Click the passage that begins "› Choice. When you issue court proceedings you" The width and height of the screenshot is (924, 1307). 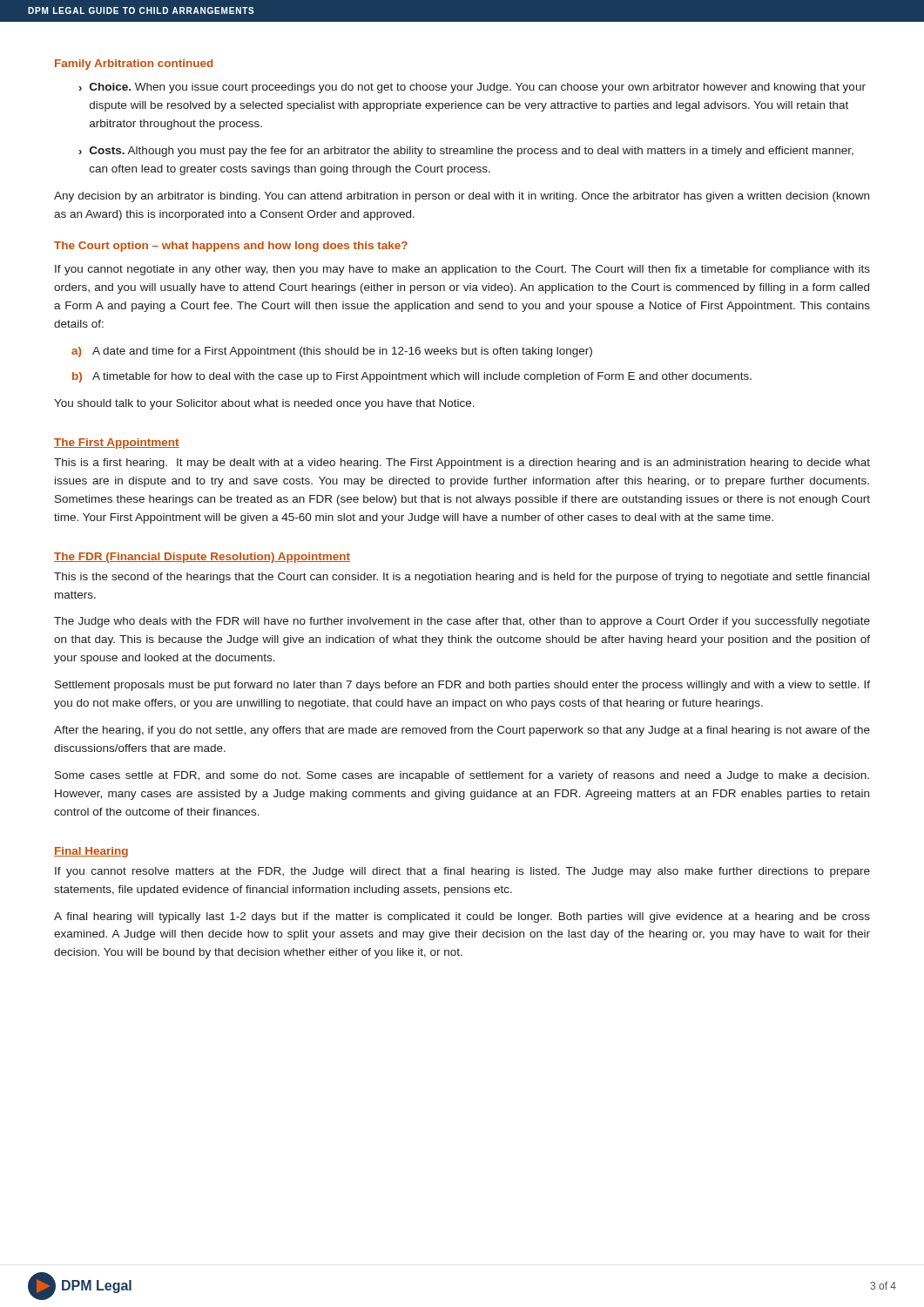click(x=474, y=106)
